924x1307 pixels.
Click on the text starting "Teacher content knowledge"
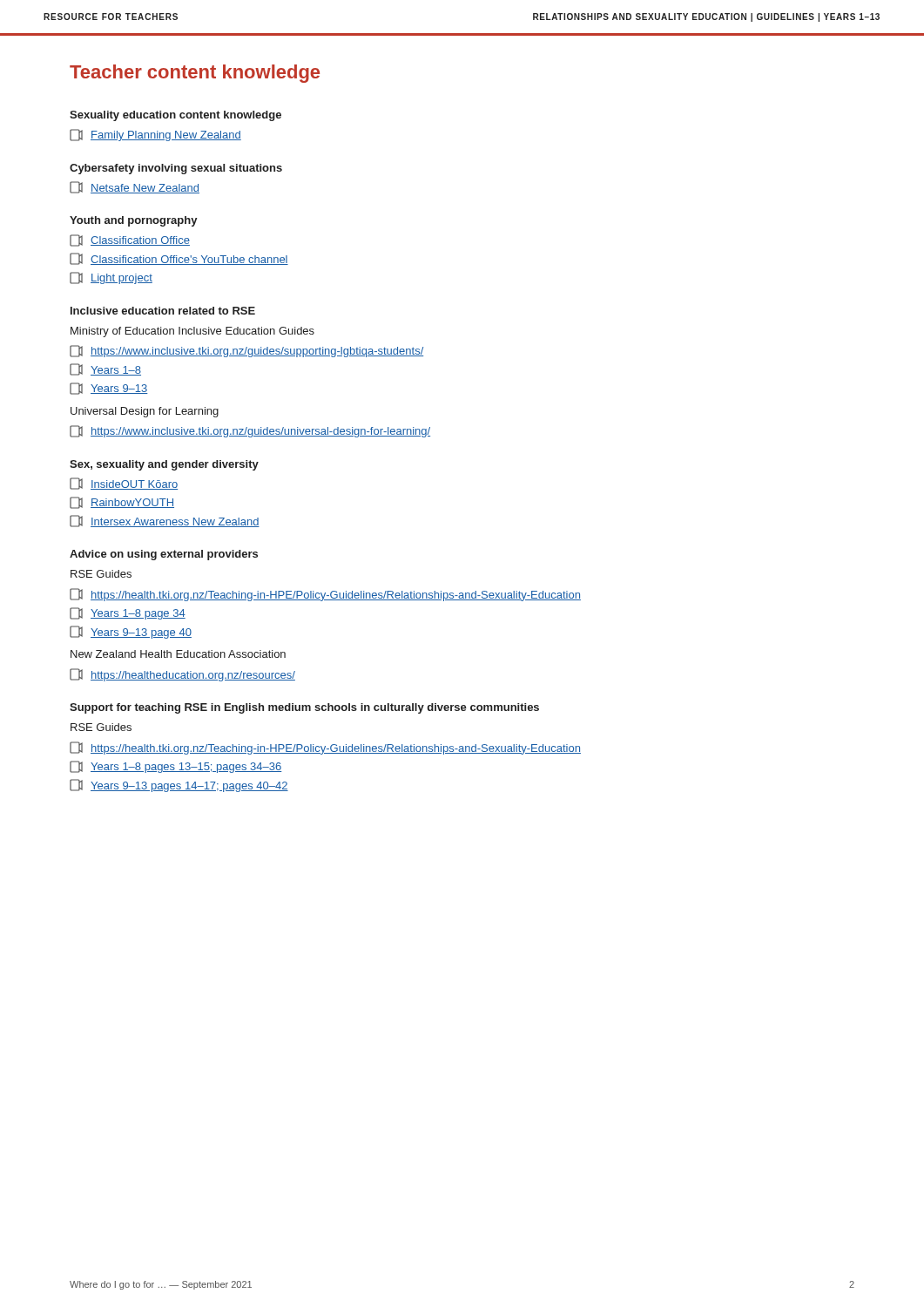pos(195,72)
